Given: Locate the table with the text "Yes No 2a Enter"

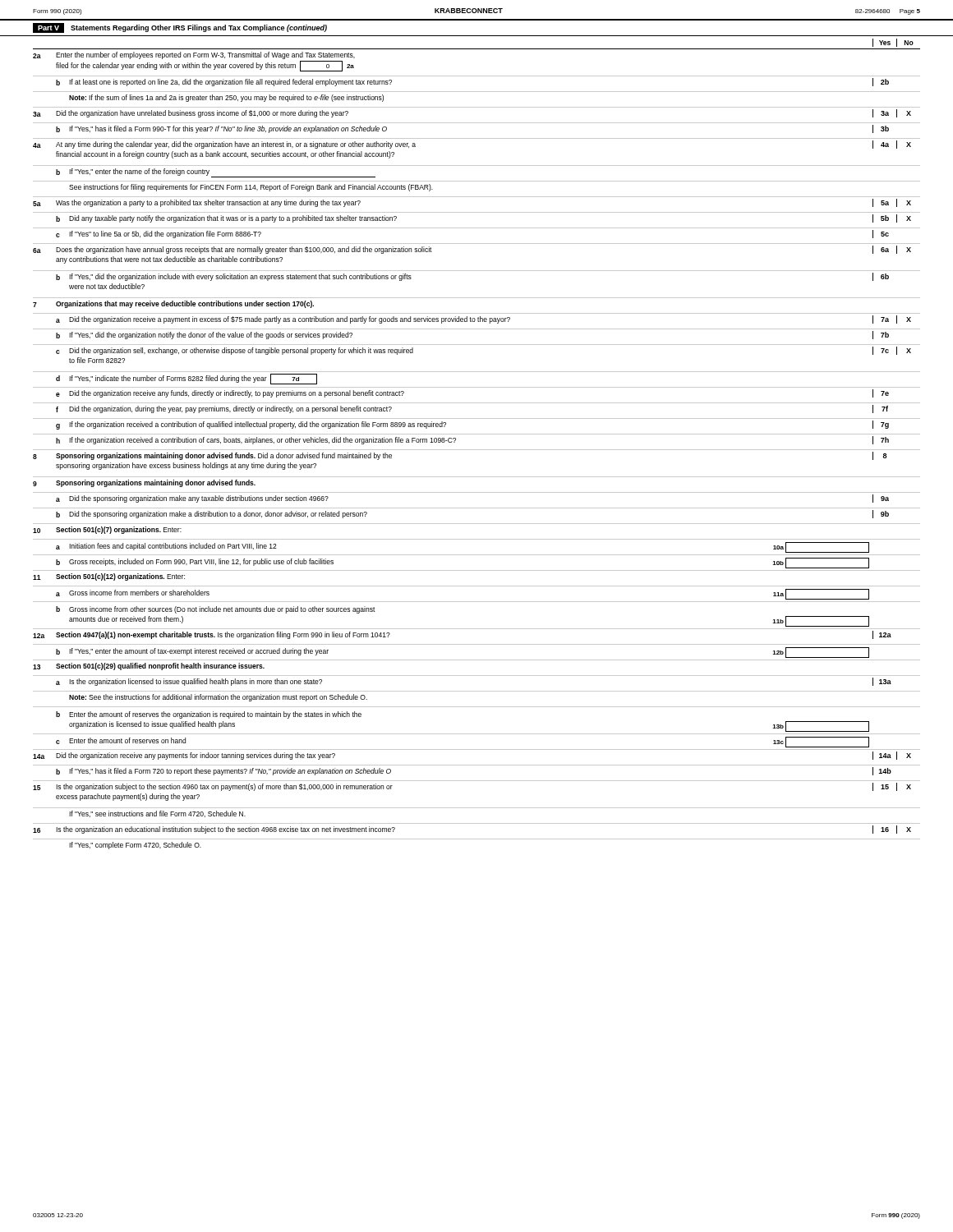Looking at the screenshot, I should [x=476, y=445].
